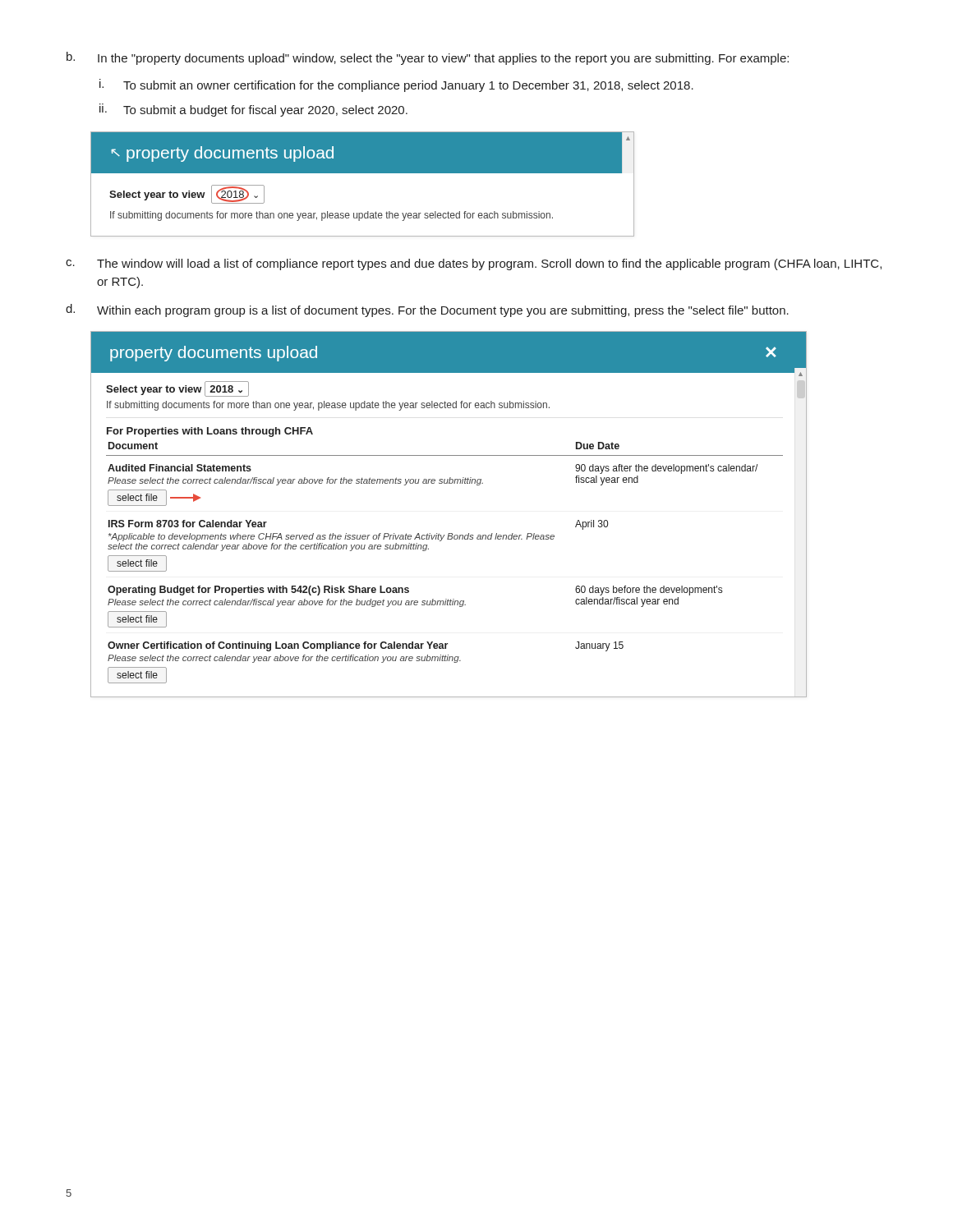The image size is (953, 1232).
Task: Select the list item that says "d. Within each program group is"
Action: click(476, 310)
